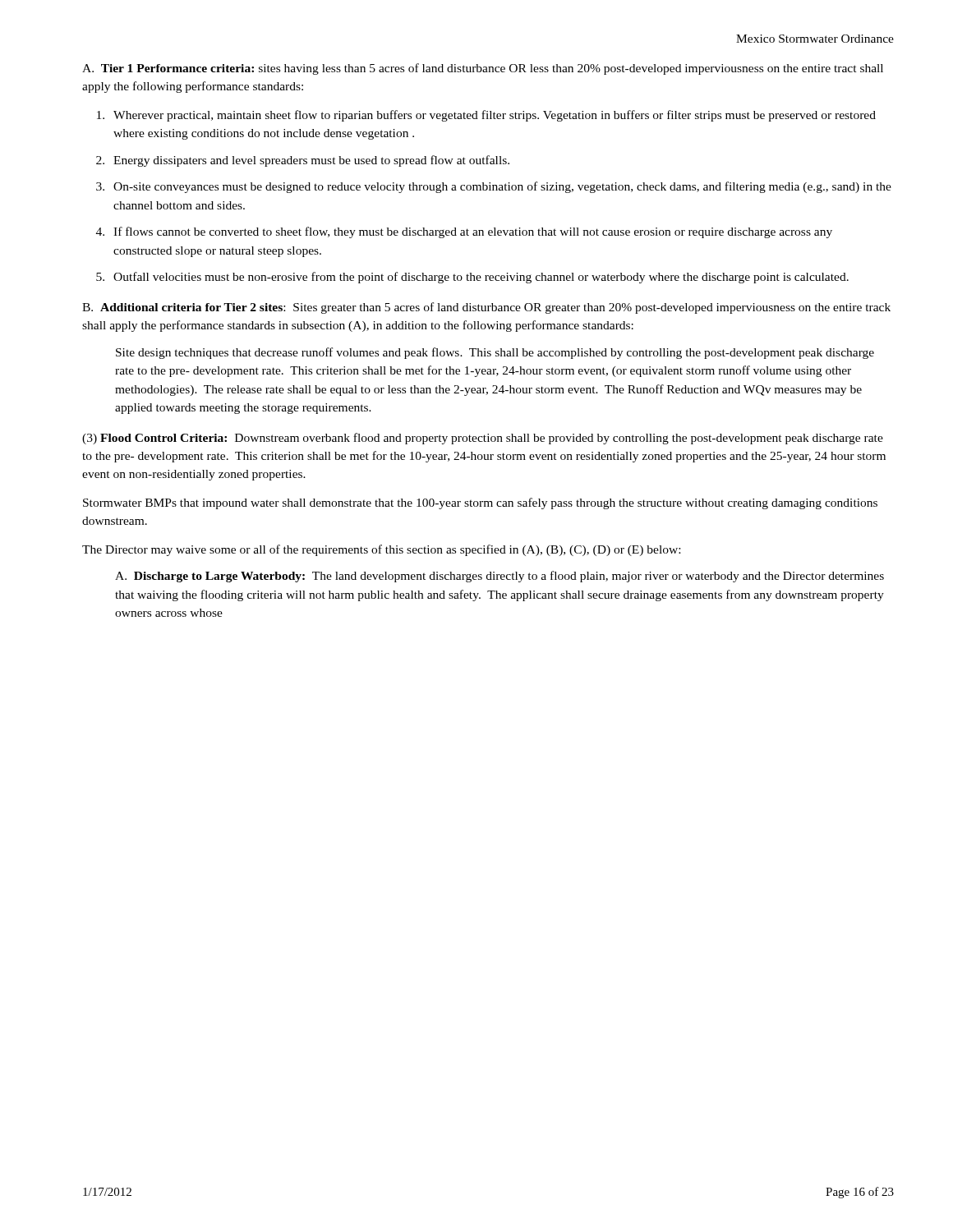Locate the list item that reads "5. Outfall velocities must be"
The width and height of the screenshot is (953, 1232).
(x=488, y=277)
